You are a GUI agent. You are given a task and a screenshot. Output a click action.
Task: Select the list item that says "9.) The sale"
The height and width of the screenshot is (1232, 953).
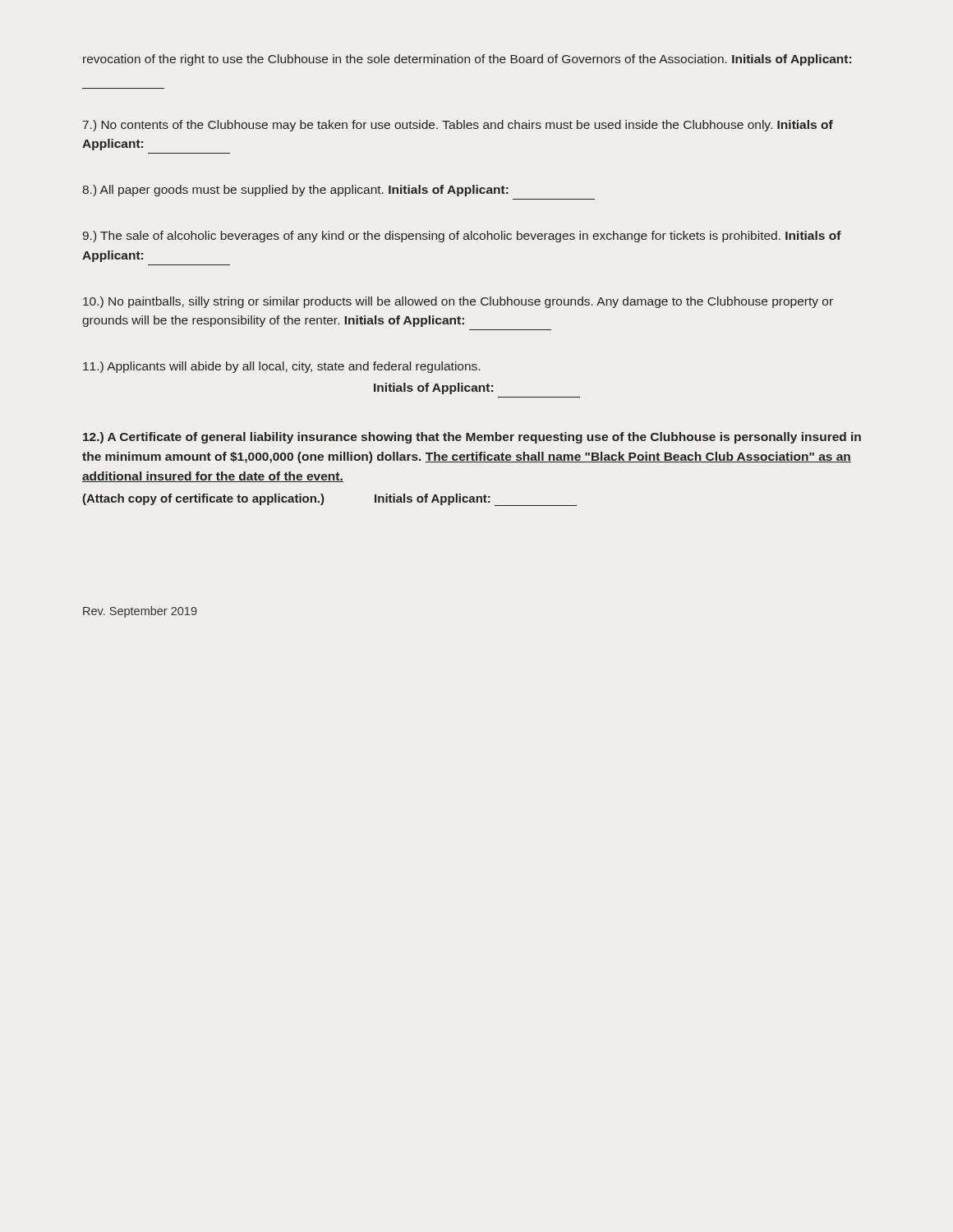[x=476, y=246]
